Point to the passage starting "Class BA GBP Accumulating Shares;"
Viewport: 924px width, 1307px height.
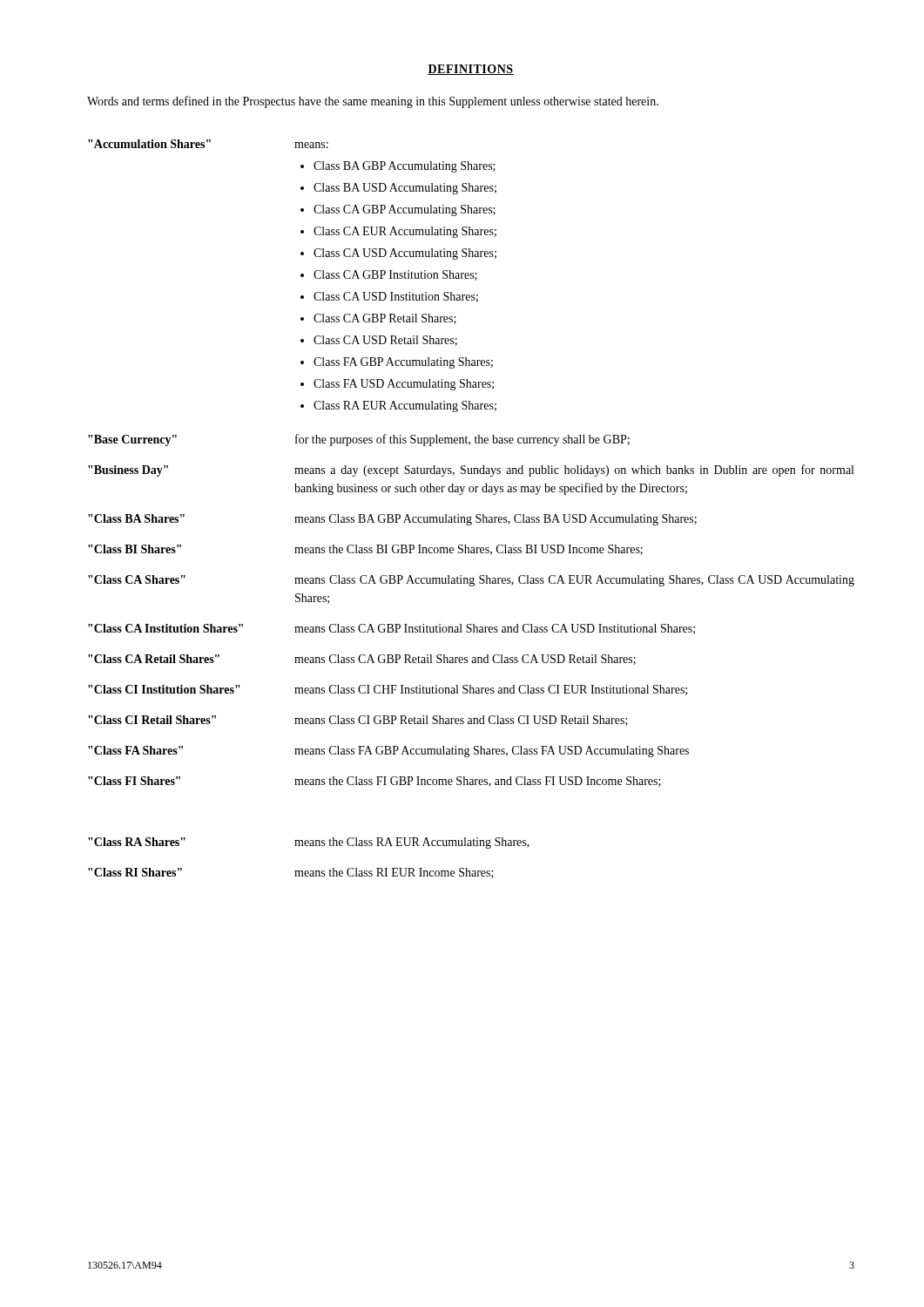pos(405,166)
